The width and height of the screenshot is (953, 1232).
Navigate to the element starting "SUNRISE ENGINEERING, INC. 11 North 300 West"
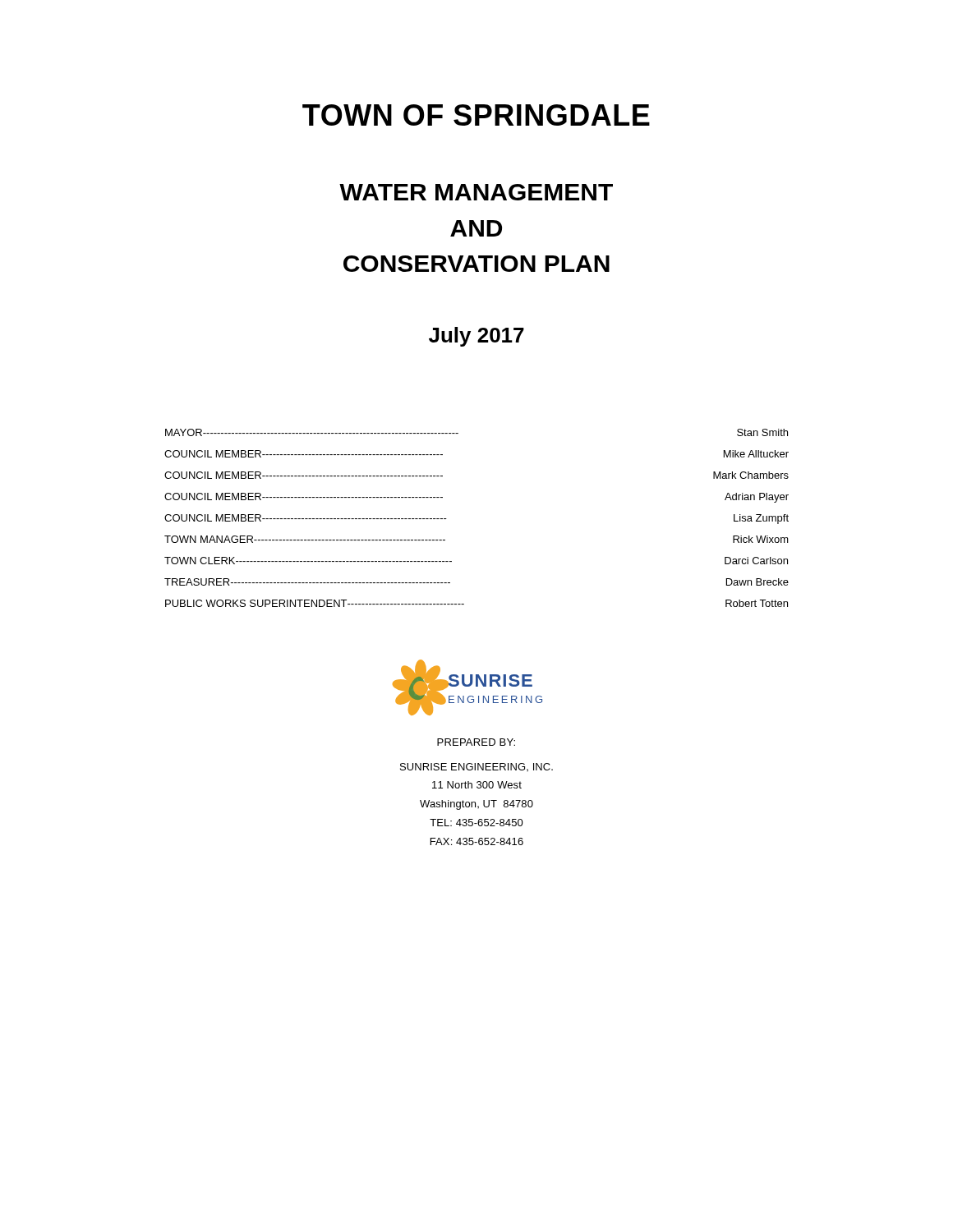(x=476, y=804)
